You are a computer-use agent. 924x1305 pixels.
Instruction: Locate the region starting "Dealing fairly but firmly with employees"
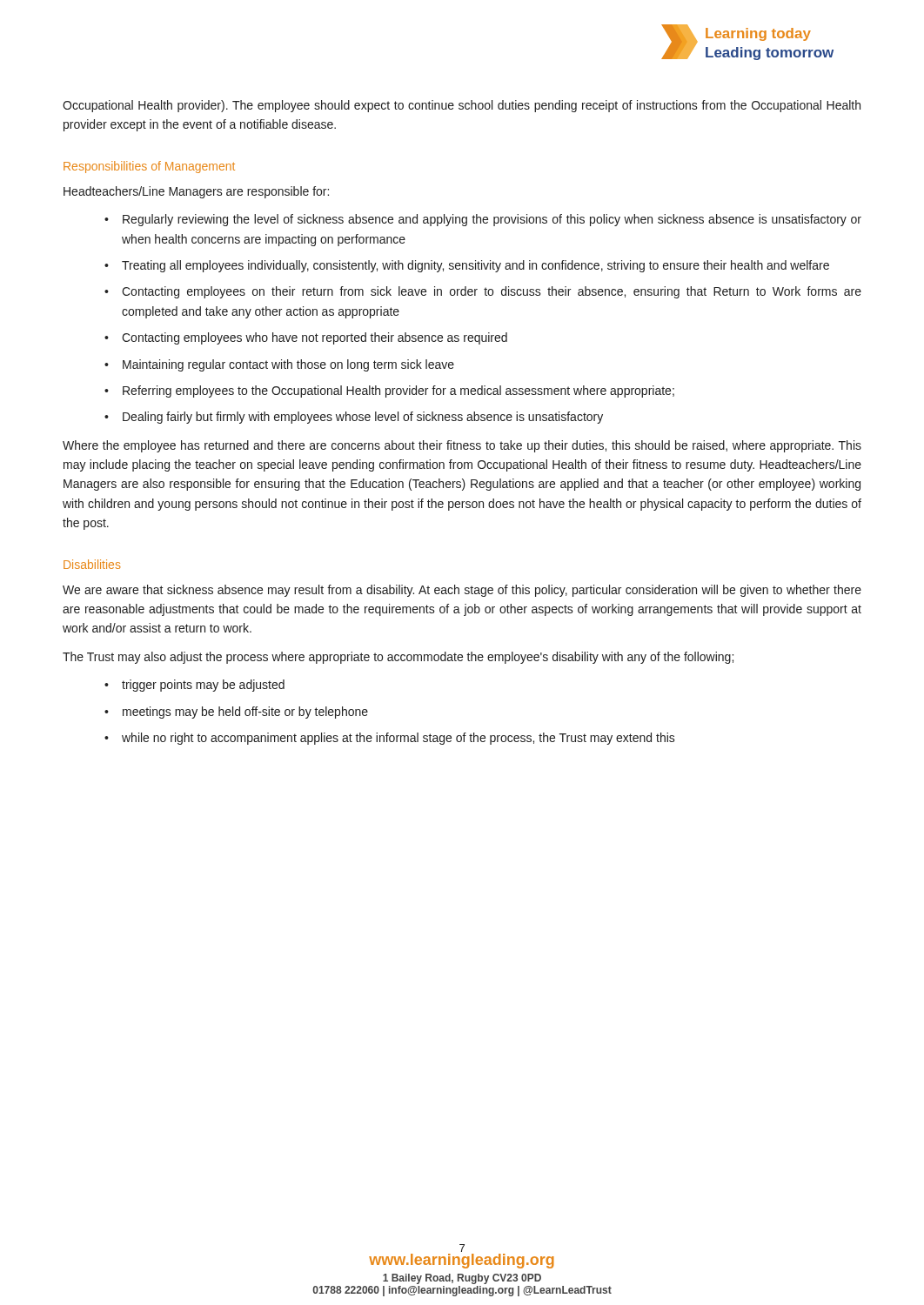point(362,417)
